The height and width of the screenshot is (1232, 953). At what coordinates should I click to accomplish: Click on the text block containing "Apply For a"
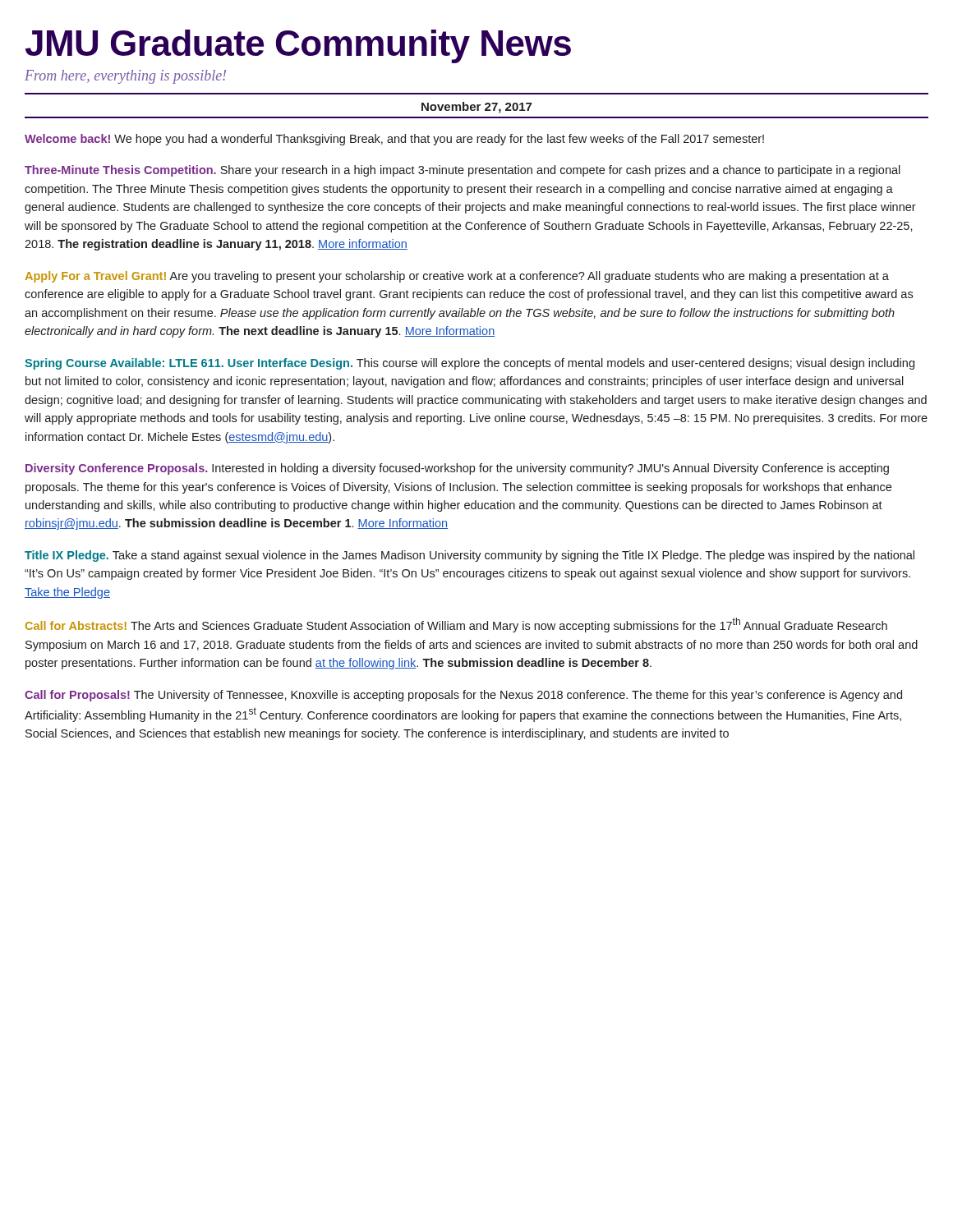[x=469, y=303]
